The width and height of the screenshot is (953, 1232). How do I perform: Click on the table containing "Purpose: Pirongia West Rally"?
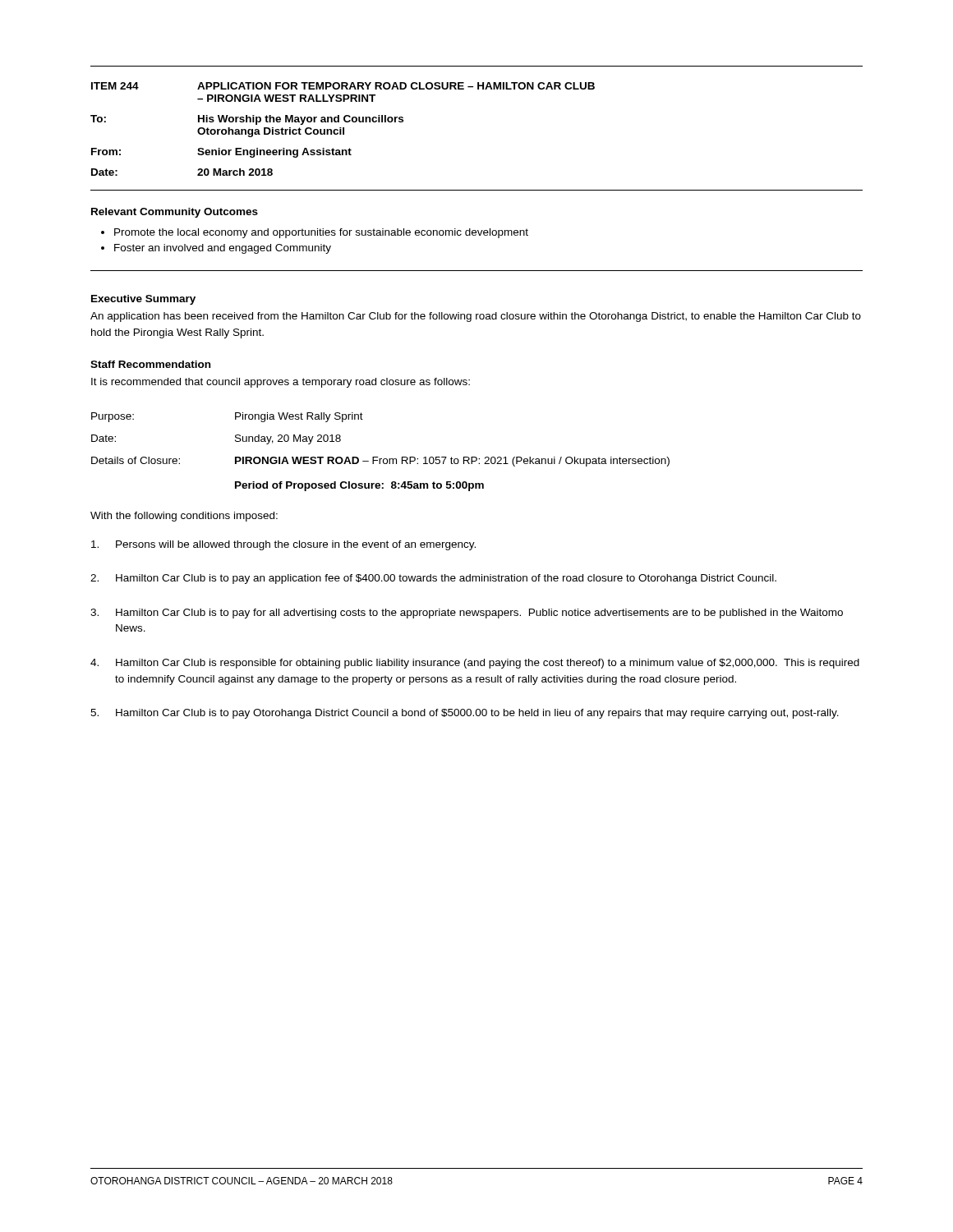tap(476, 450)
